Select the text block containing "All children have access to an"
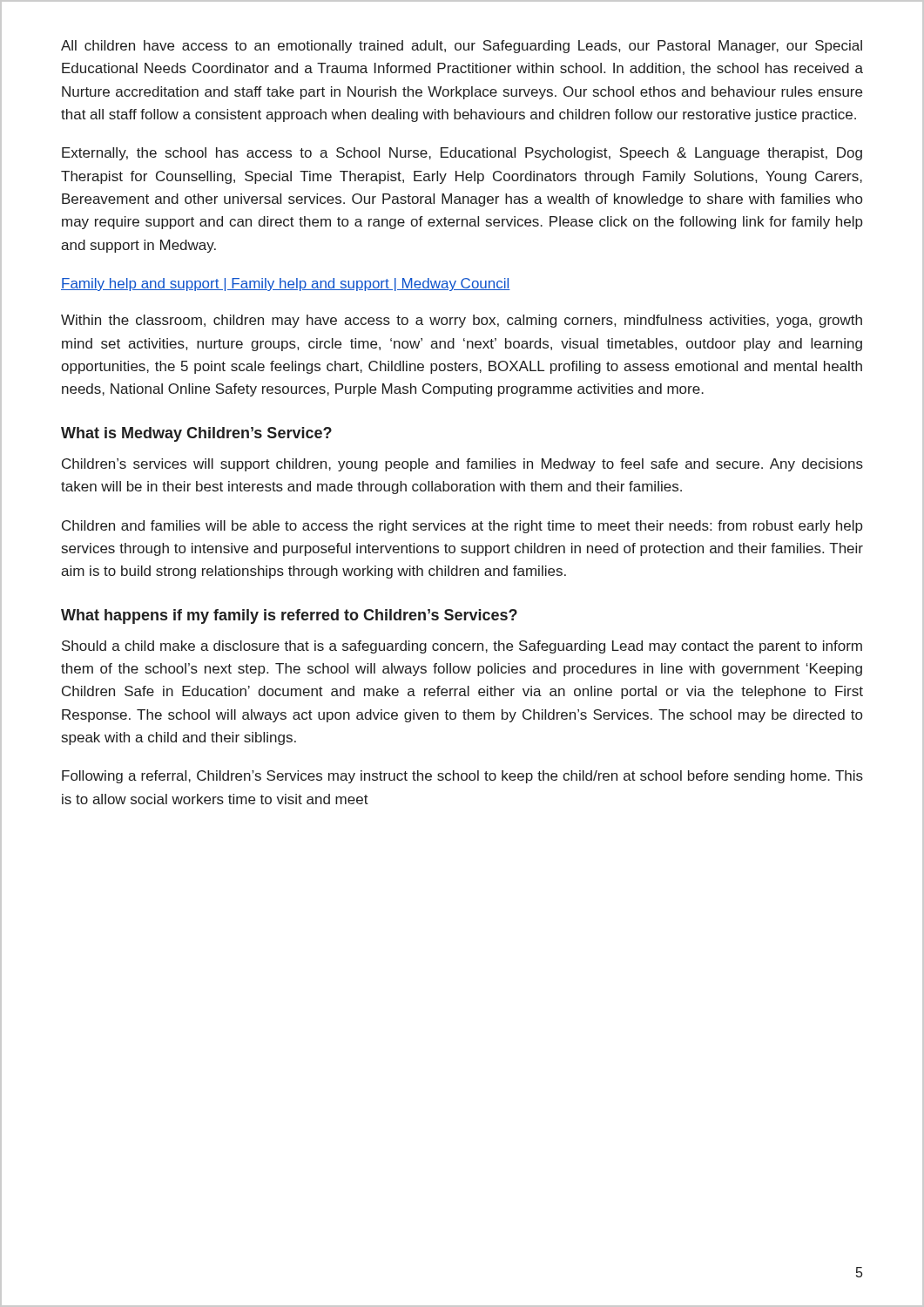924x1307 pixels. click(x=462, y=80)
